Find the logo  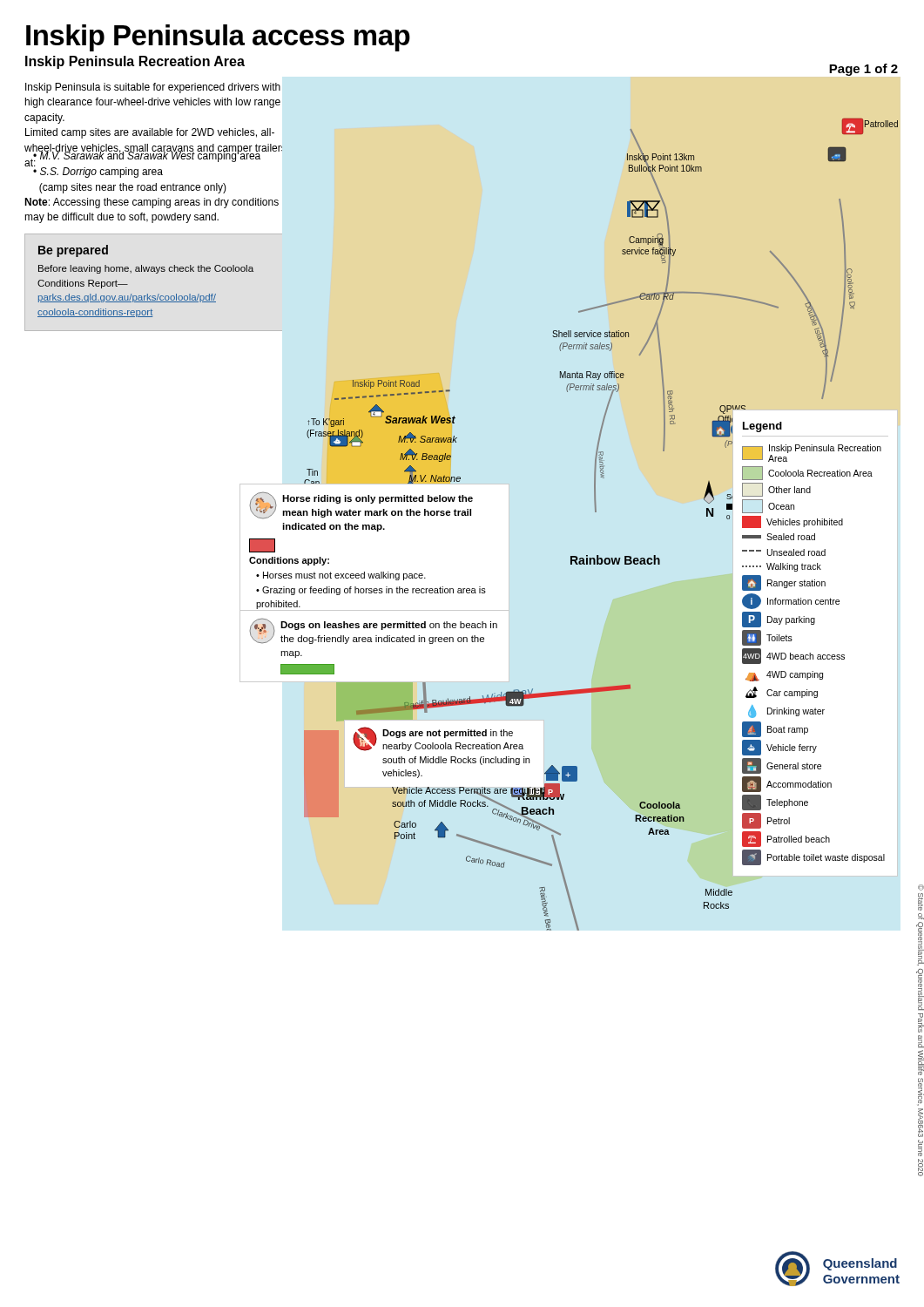coord(835,1271)
